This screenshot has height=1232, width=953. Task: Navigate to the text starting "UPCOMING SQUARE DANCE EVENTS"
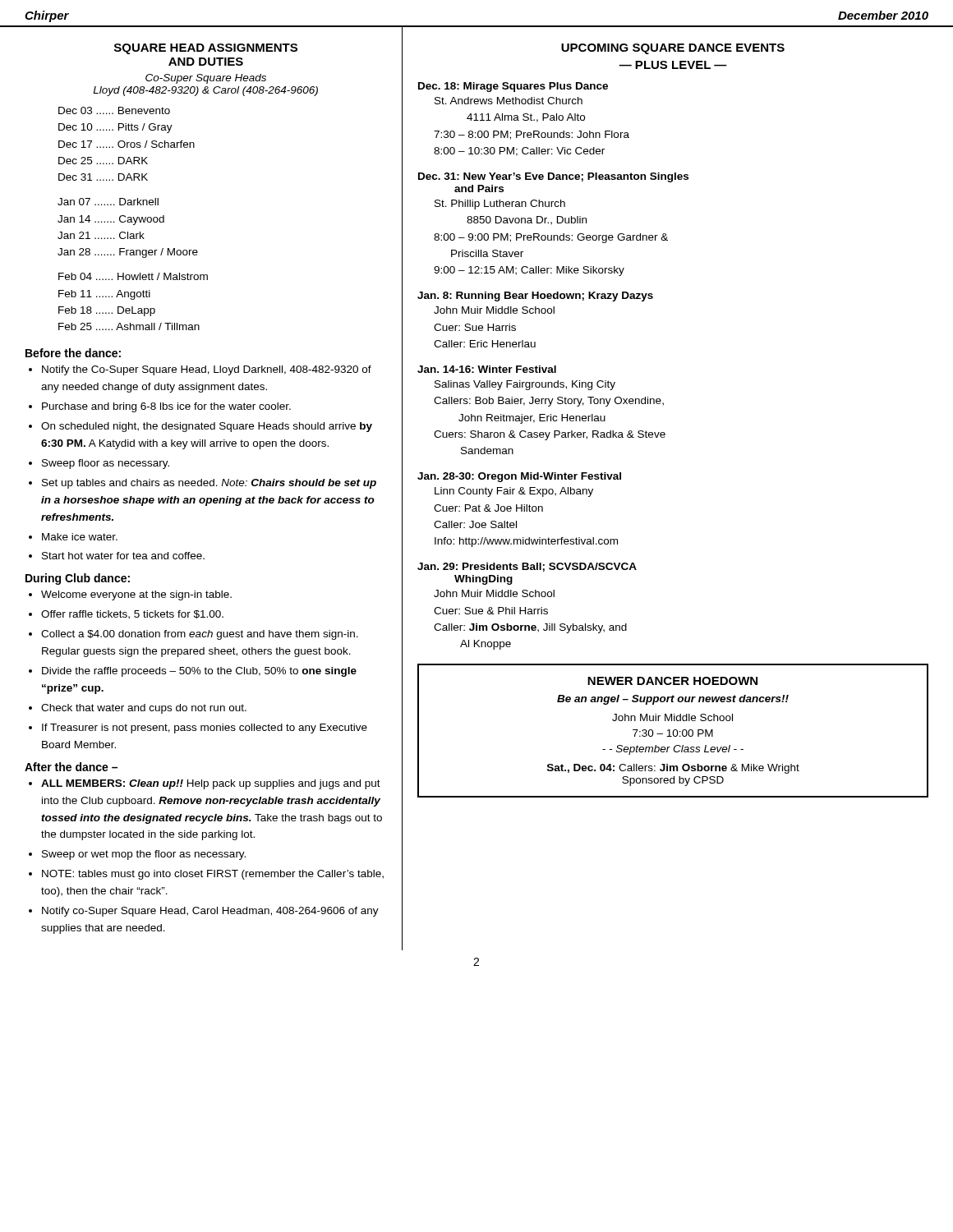673,47
